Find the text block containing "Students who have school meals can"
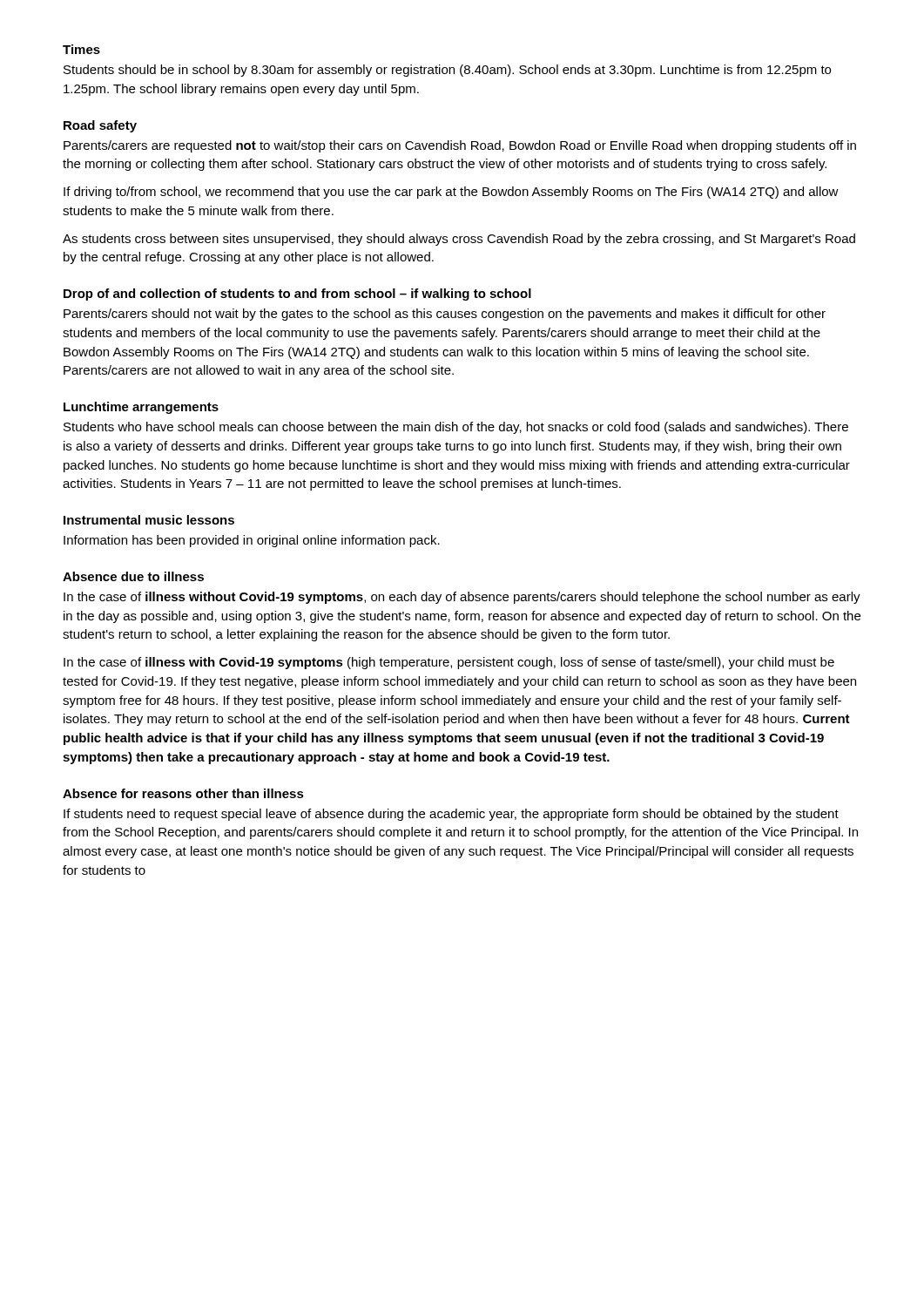The image size is (924, 1307). 456,455
